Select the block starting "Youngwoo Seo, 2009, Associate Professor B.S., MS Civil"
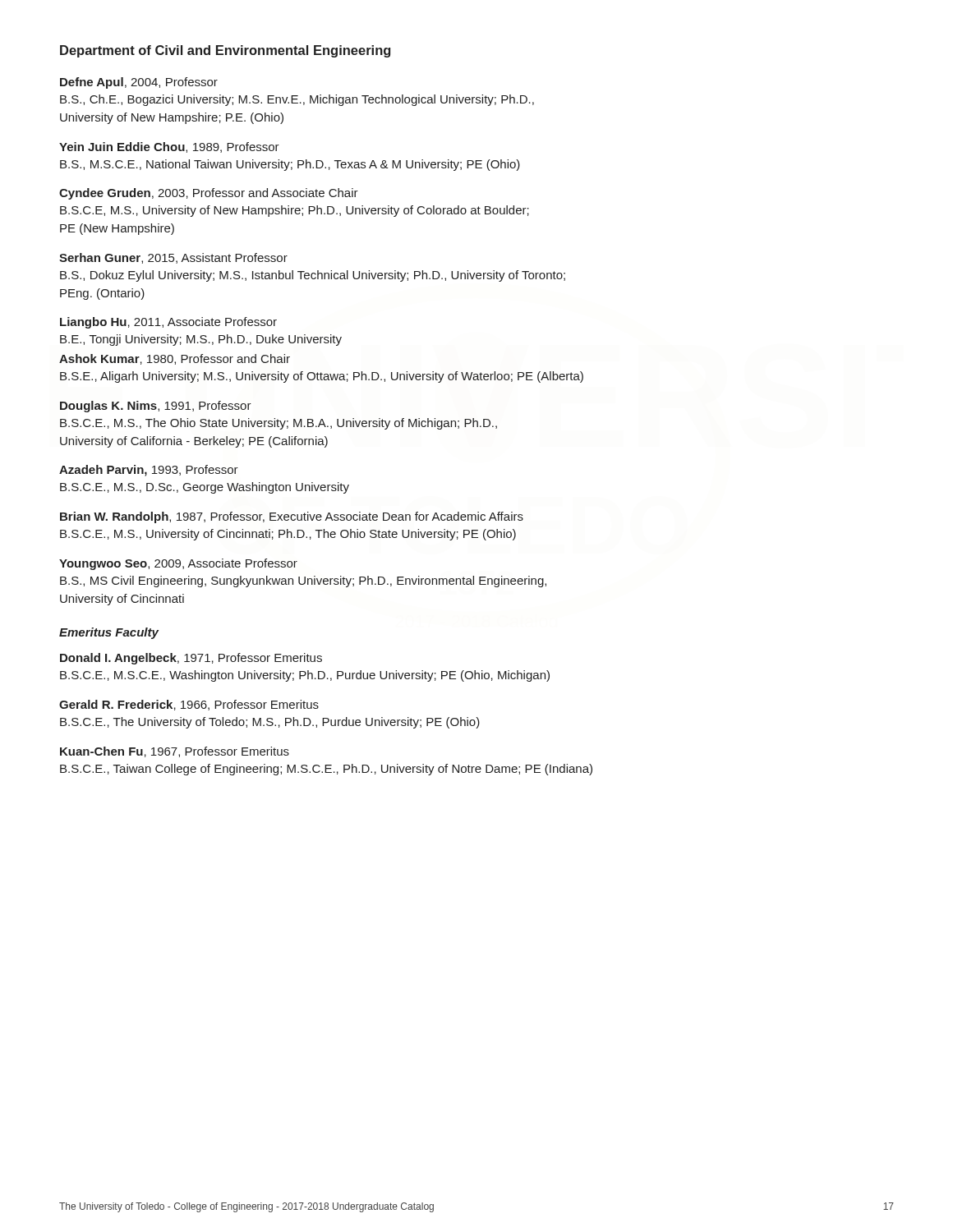This screenshot has height=1232, width=953. coord(506,582)
